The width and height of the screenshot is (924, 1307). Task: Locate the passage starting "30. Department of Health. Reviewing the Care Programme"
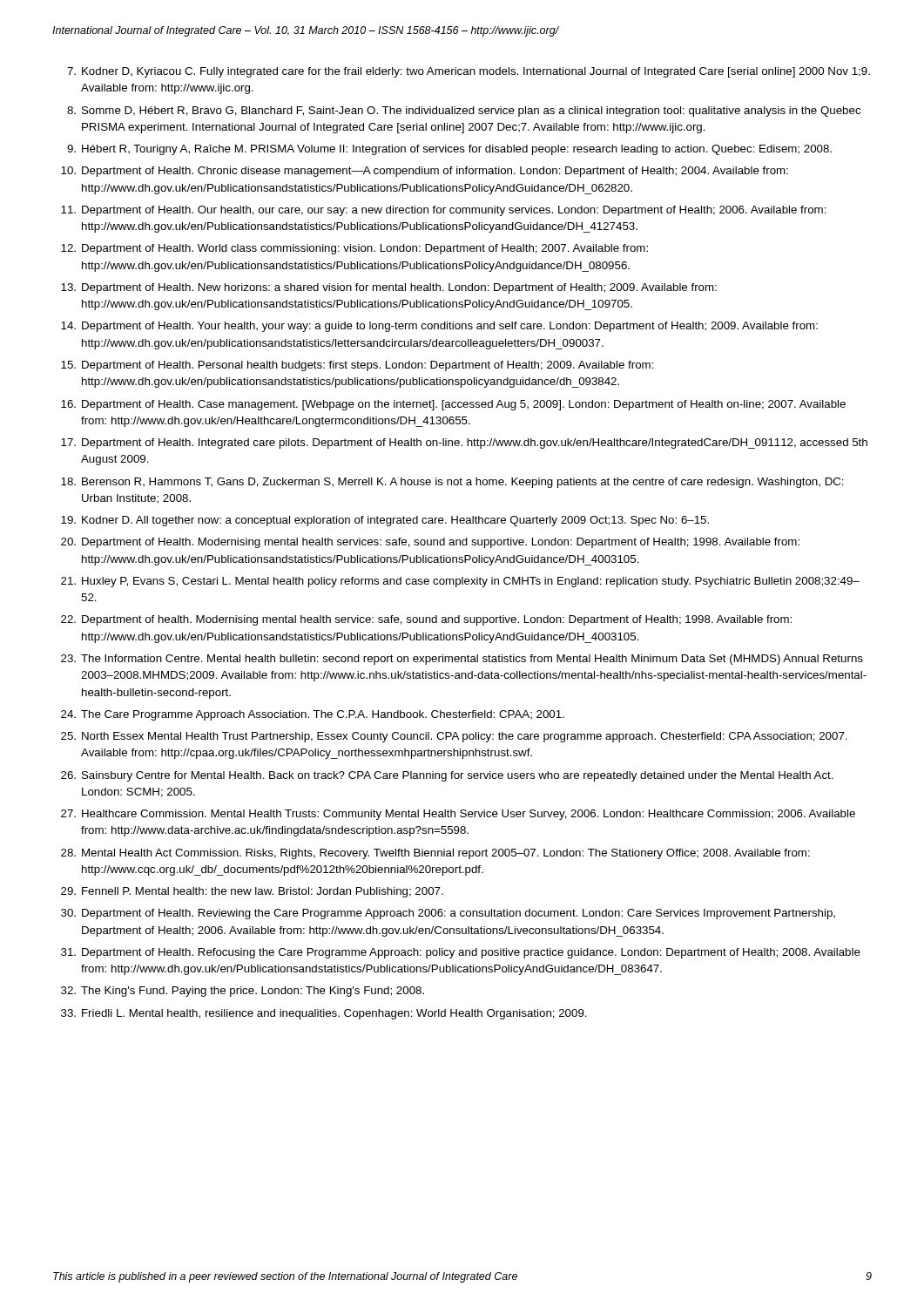(462, 922)
